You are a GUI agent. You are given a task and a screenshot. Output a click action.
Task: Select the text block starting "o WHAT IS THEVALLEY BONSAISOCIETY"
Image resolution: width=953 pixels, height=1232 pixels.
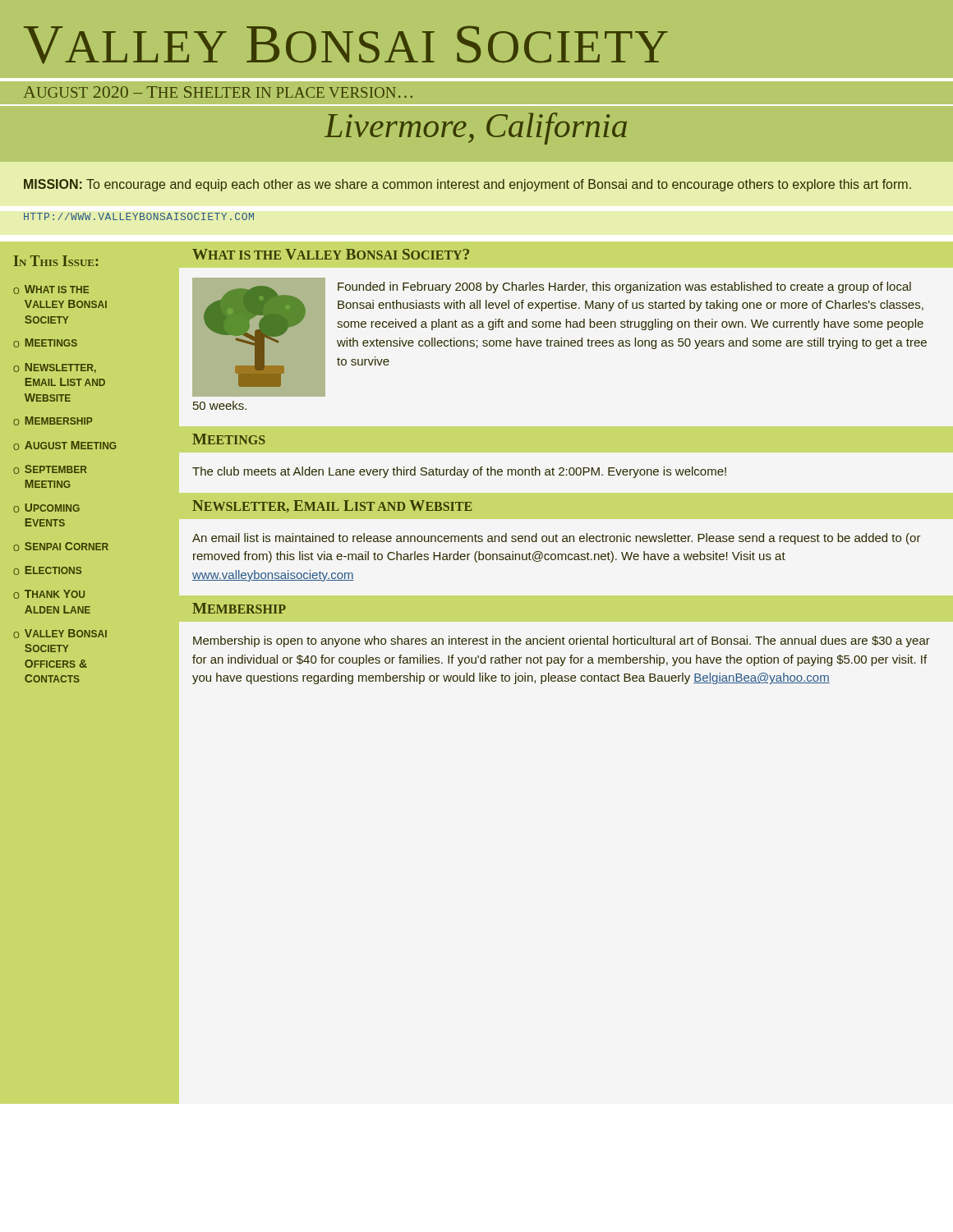click(60, 304)
